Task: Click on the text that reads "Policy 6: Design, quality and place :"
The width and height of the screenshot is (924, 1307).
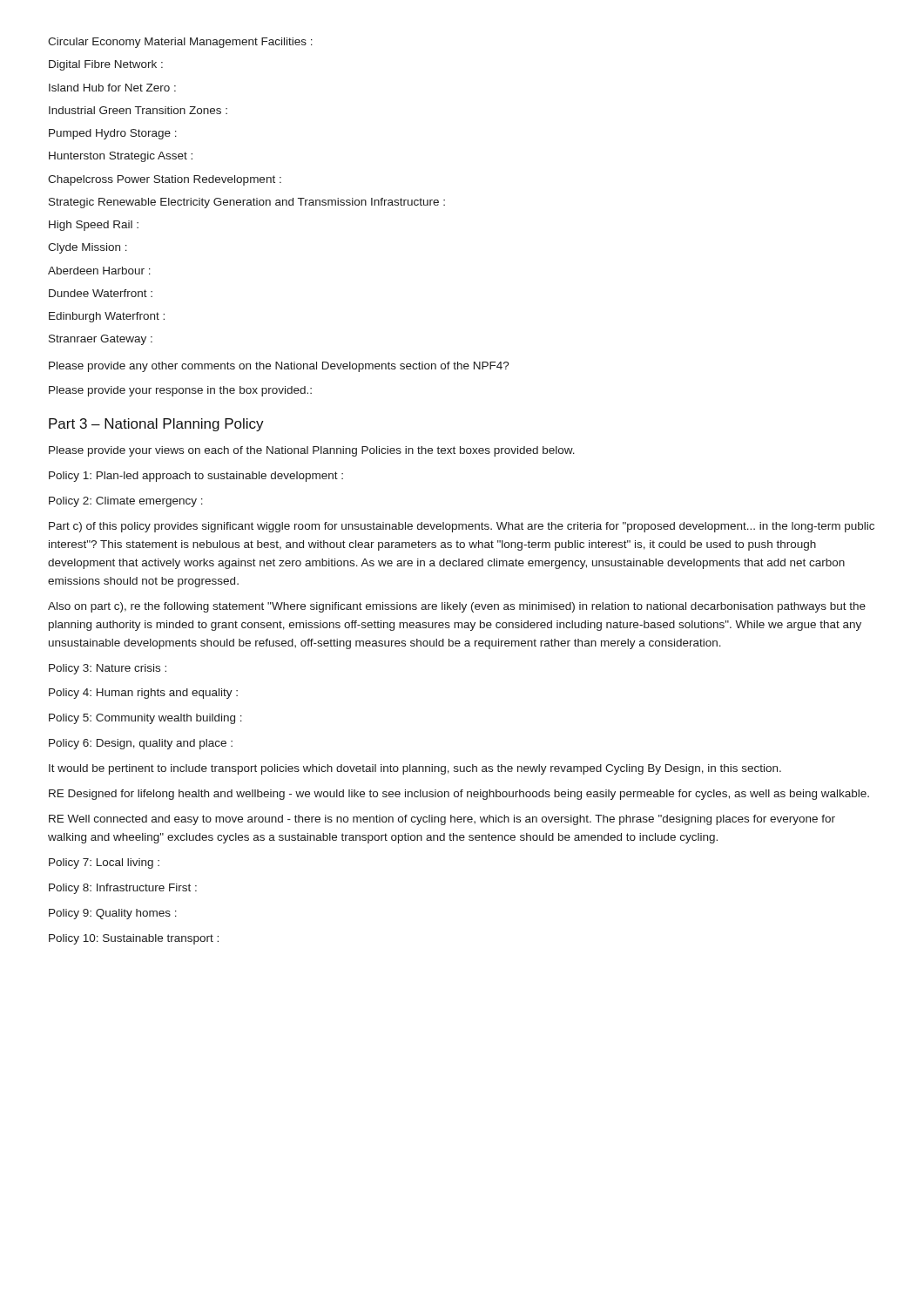Action: 141,743
